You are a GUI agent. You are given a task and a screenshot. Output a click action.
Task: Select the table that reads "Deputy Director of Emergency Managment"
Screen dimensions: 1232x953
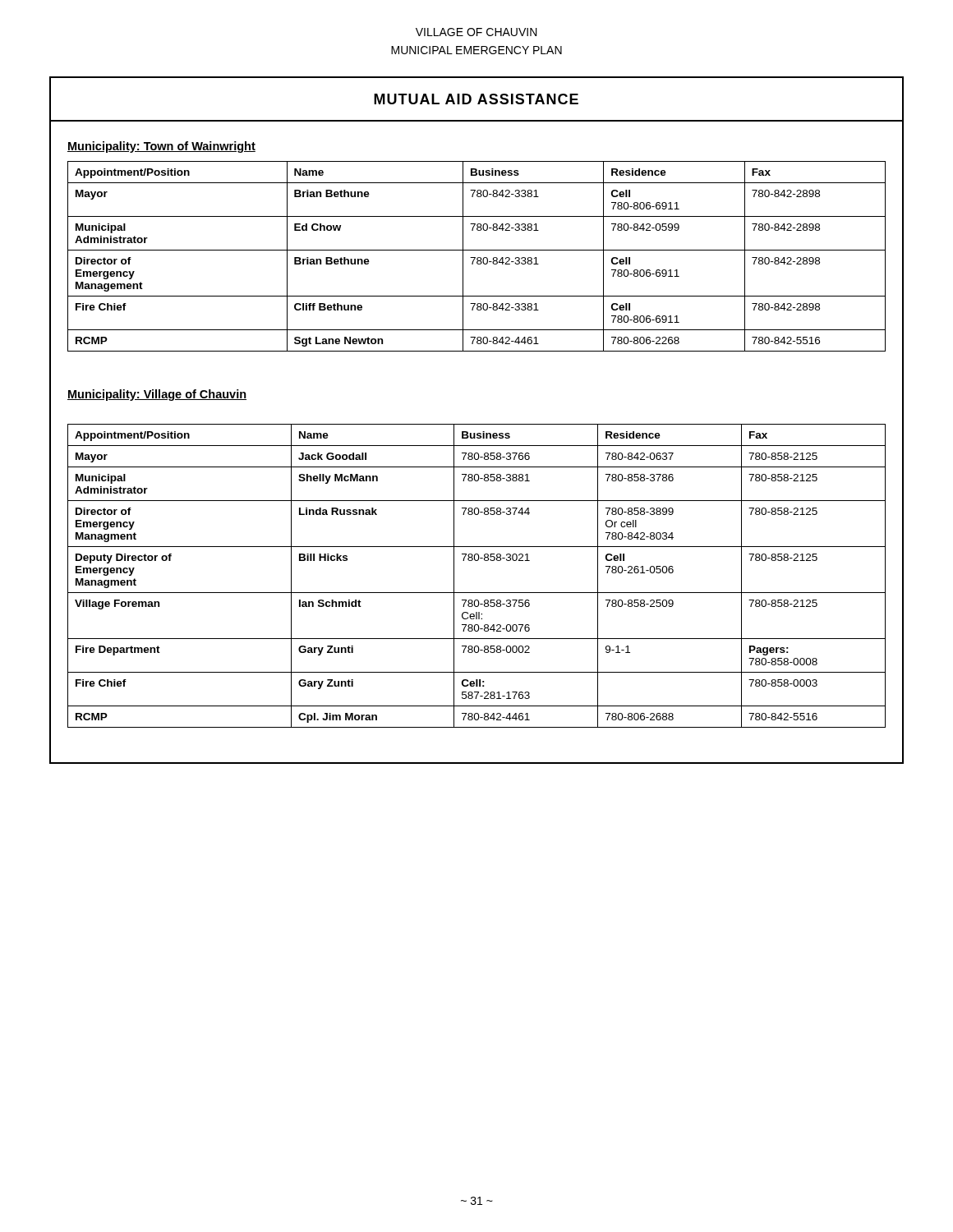[x=476, y=576]
